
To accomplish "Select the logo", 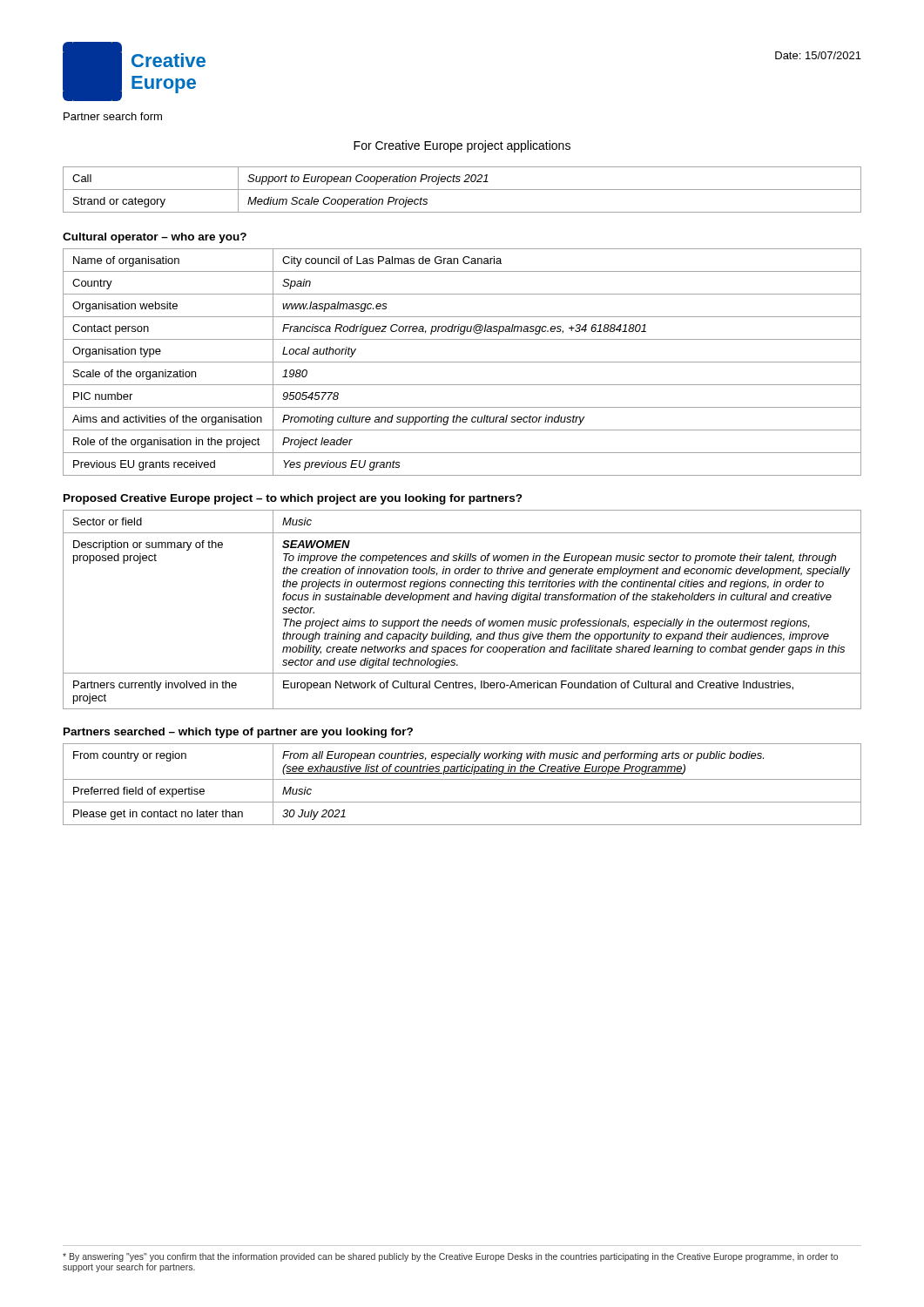I will (134, 71).
